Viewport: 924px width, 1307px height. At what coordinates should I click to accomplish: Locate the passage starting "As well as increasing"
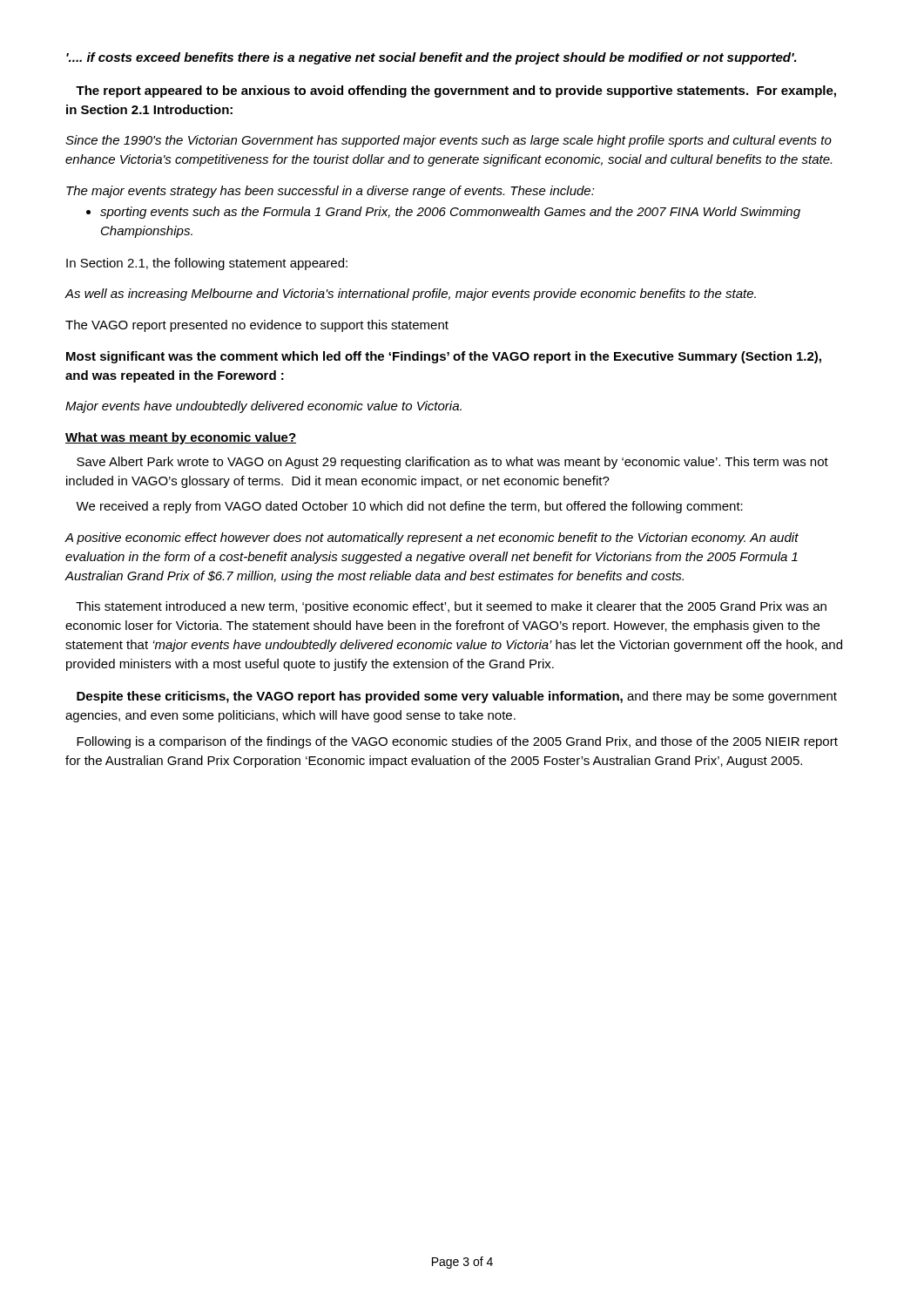pyautogui.click(x=455, y=294)
